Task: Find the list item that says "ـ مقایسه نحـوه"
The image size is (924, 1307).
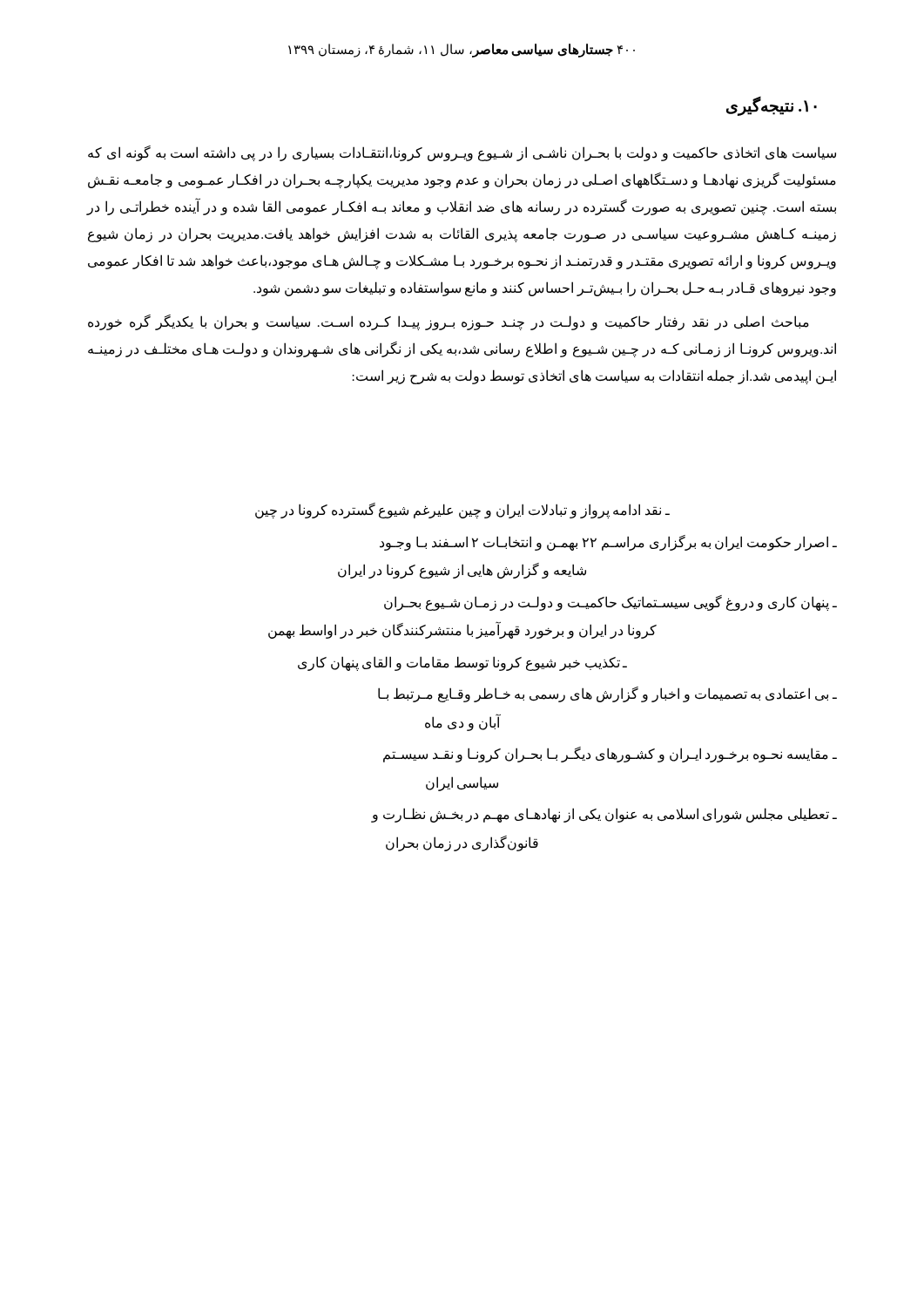Action: coord(462,769)
